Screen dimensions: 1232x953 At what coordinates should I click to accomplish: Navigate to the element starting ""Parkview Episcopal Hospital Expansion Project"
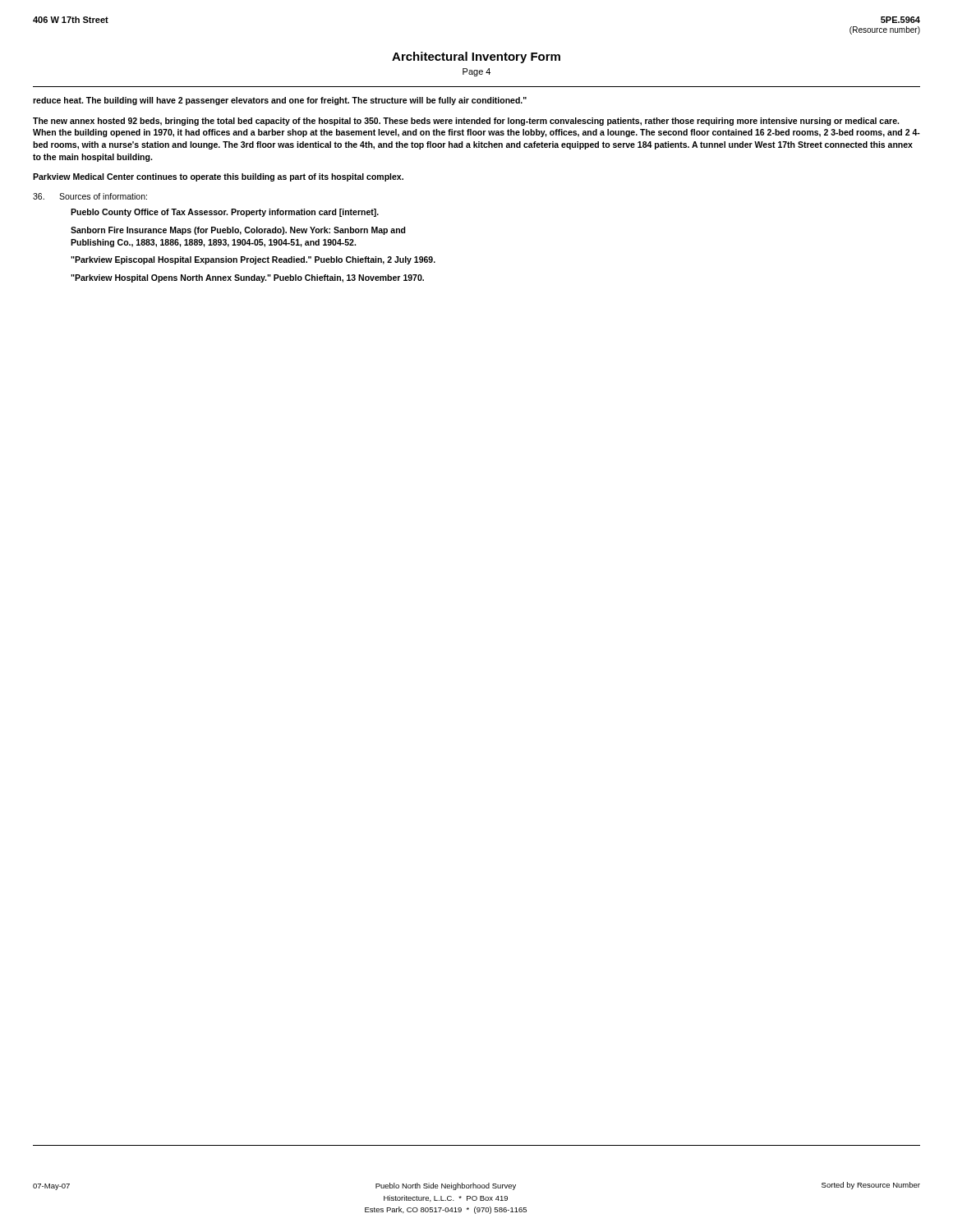(253, 260)
